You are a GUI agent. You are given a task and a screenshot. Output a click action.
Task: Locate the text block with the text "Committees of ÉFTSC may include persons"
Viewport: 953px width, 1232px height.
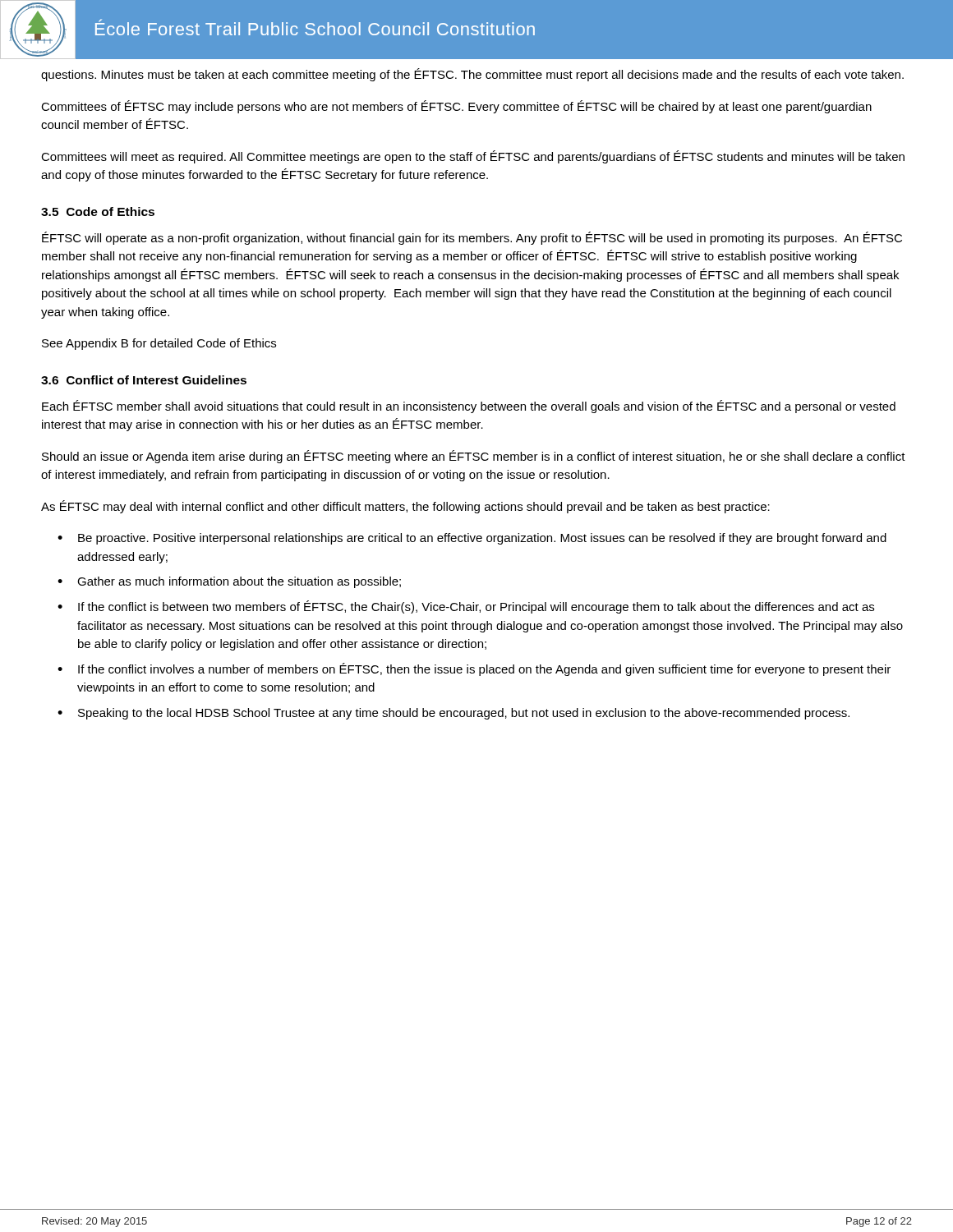(456, 115)
